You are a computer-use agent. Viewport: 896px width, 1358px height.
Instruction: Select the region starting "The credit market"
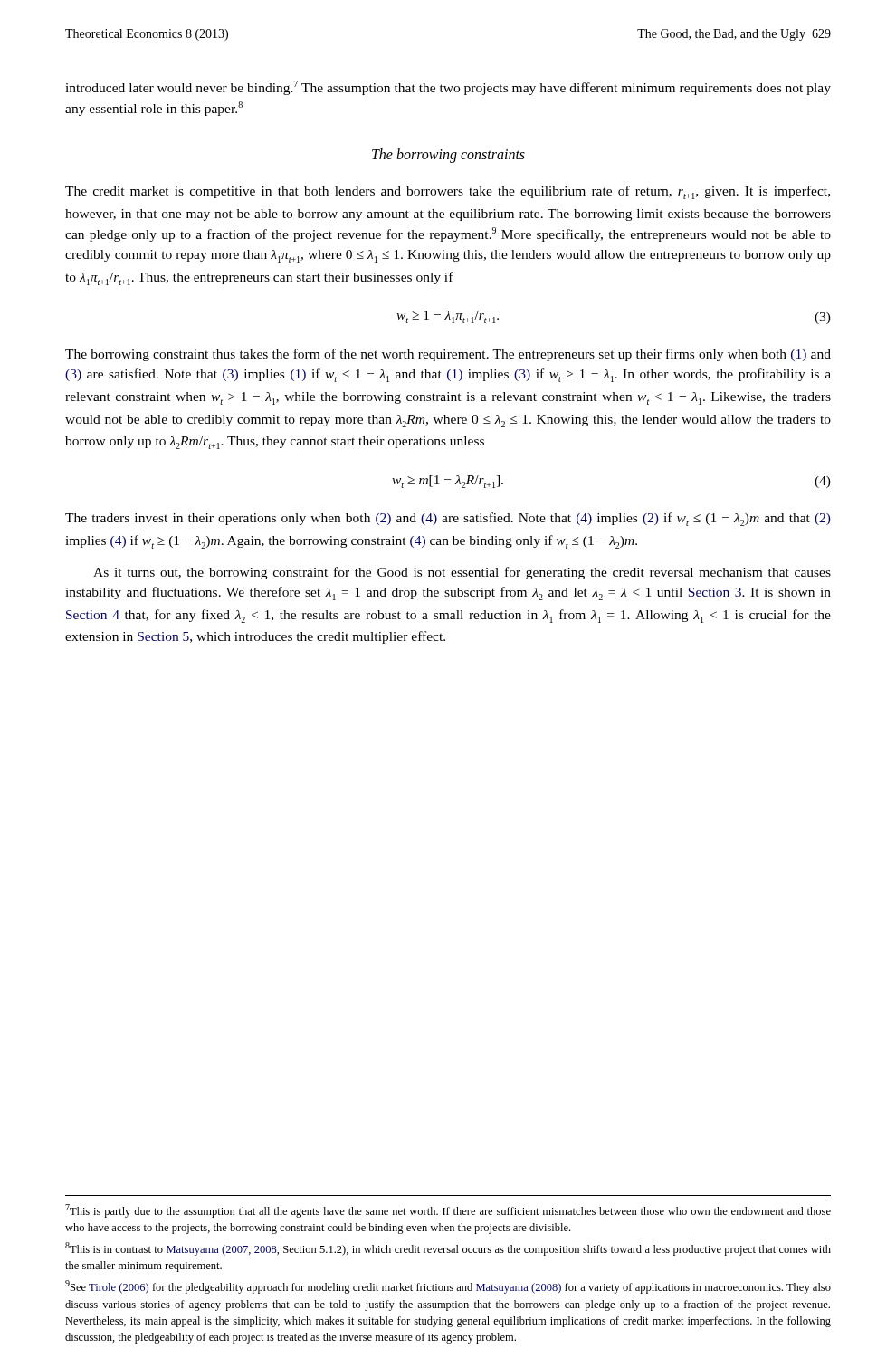[x=448, y=235]
